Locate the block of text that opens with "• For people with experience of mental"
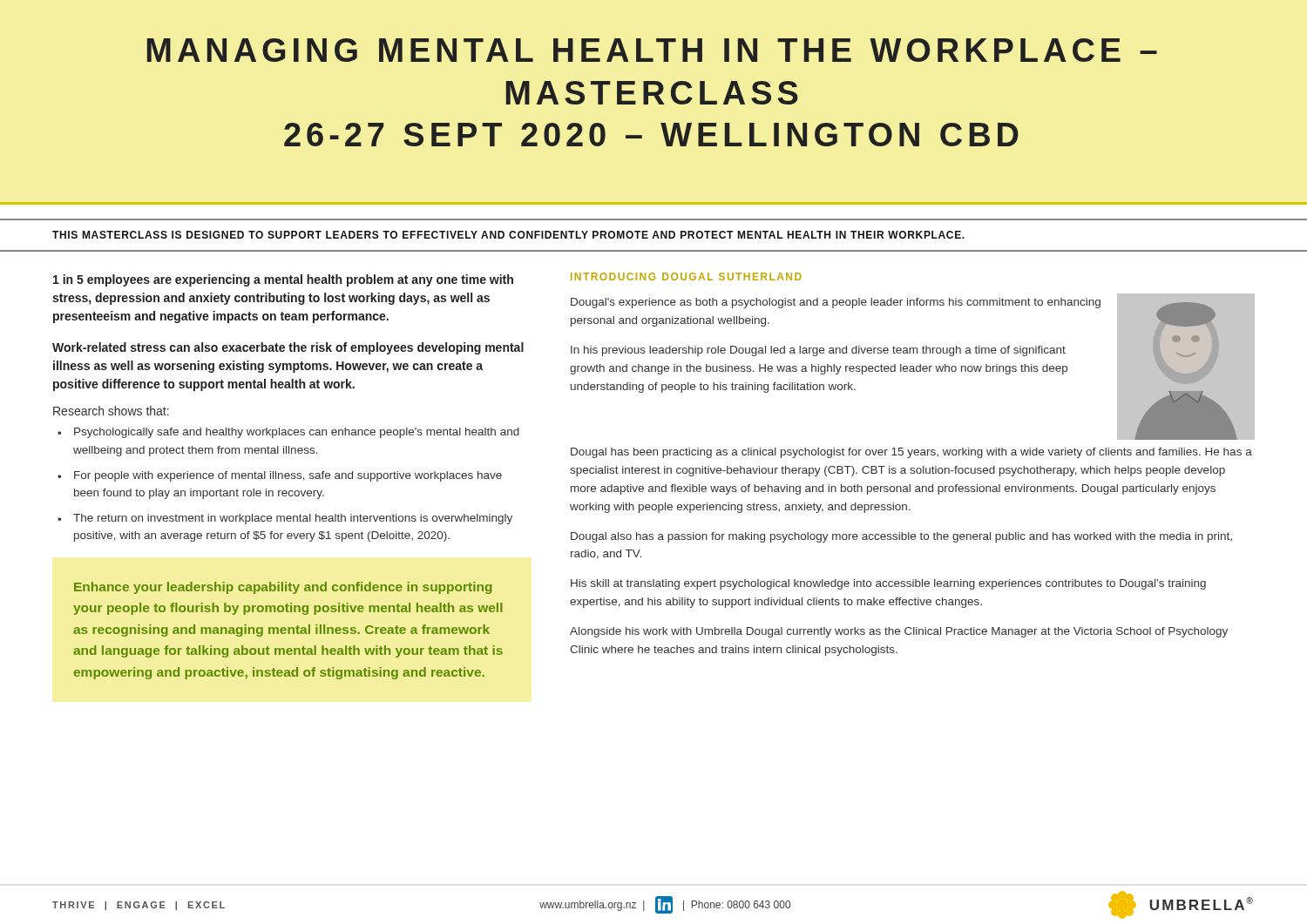Image resolution: width=1307 pixels, height=924 pixels. tap(280, 484)
